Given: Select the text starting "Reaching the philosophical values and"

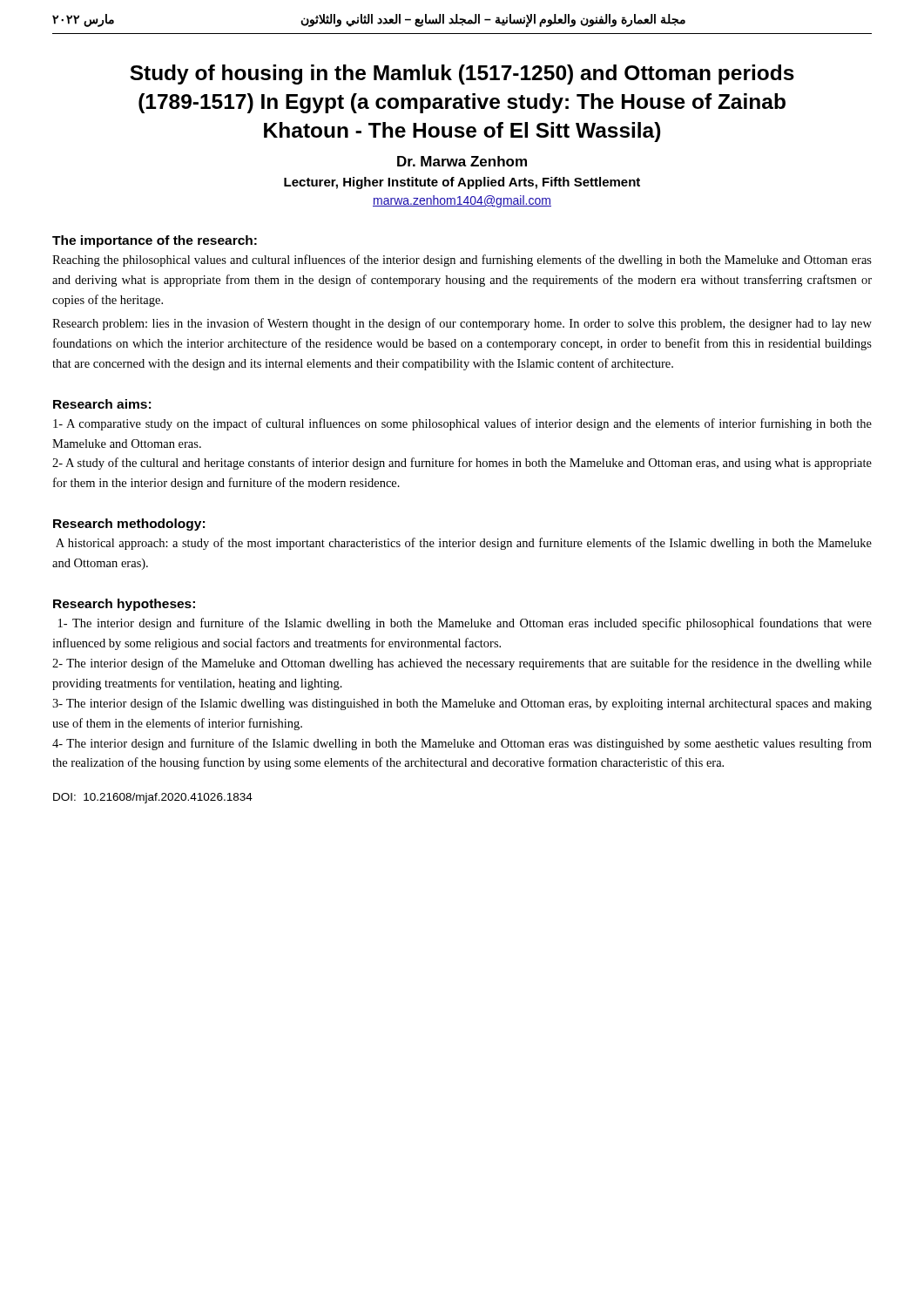Looking at the screenshot, I should (x=462, y=280).
